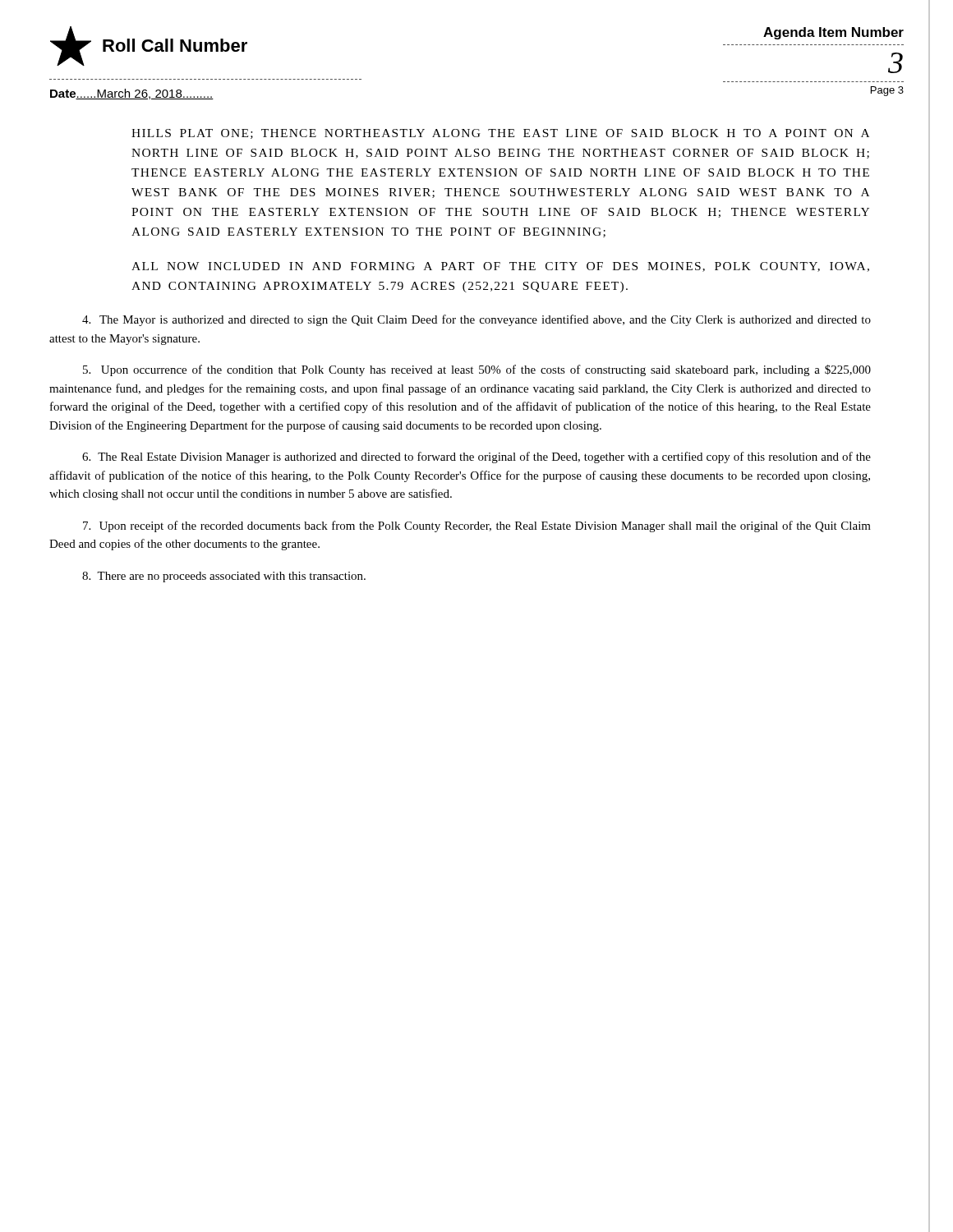Locate the block starting "The Mayor is authorized and"
953x1232 pixels.
(x=460, y=329)
